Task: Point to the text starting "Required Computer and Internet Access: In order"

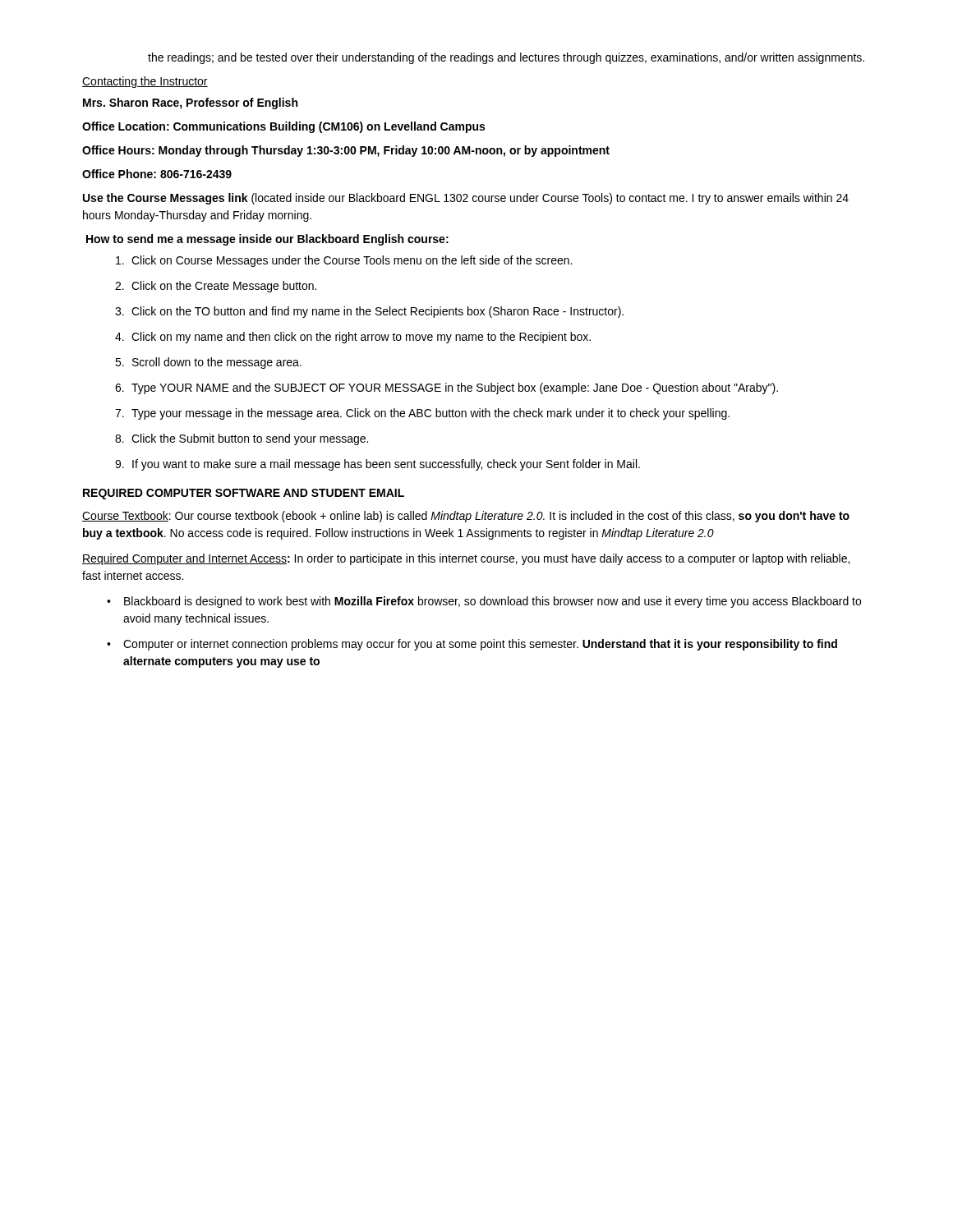Action: [x=466, y=567]
